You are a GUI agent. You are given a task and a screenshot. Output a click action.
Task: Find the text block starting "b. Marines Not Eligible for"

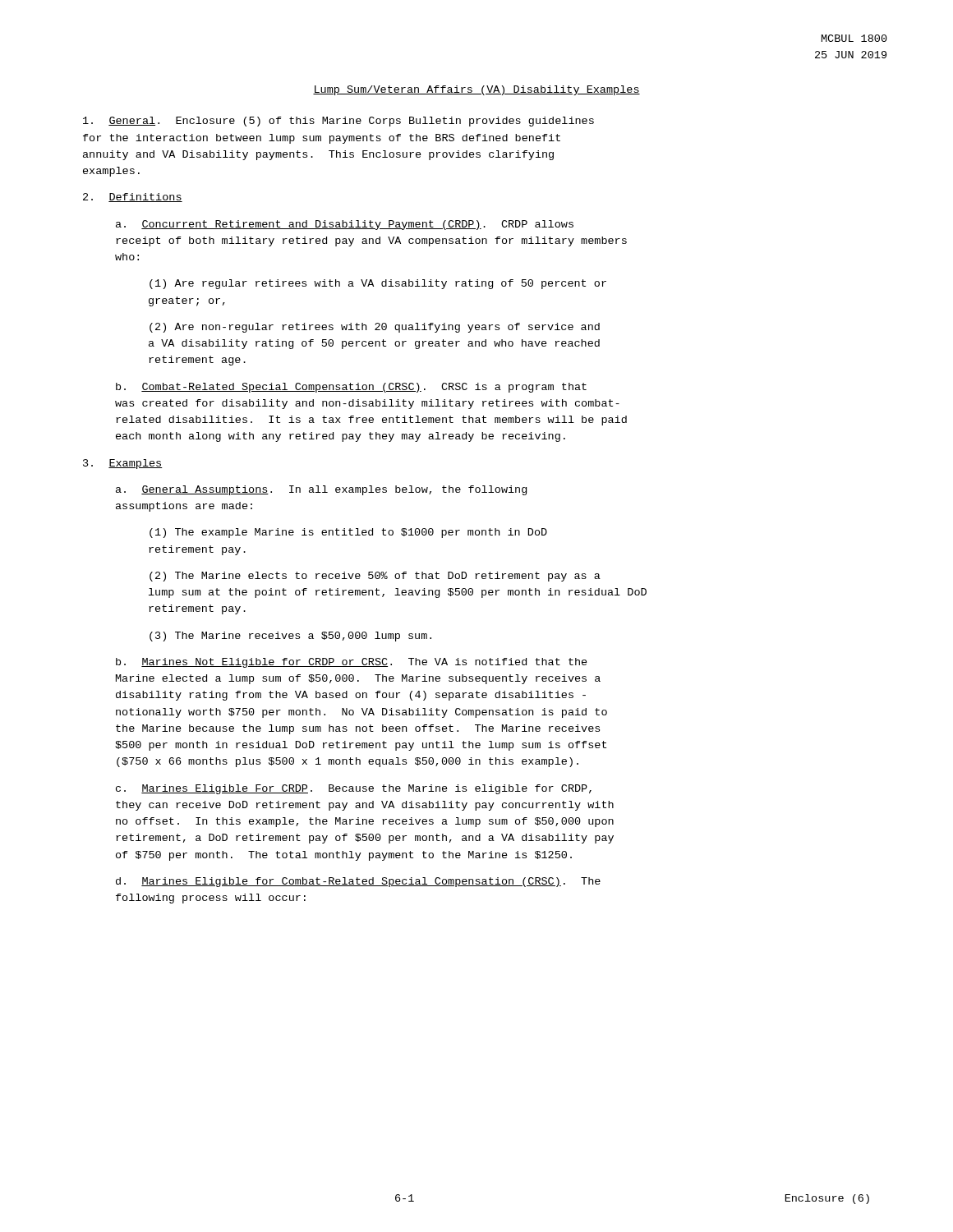pos(361,712)
